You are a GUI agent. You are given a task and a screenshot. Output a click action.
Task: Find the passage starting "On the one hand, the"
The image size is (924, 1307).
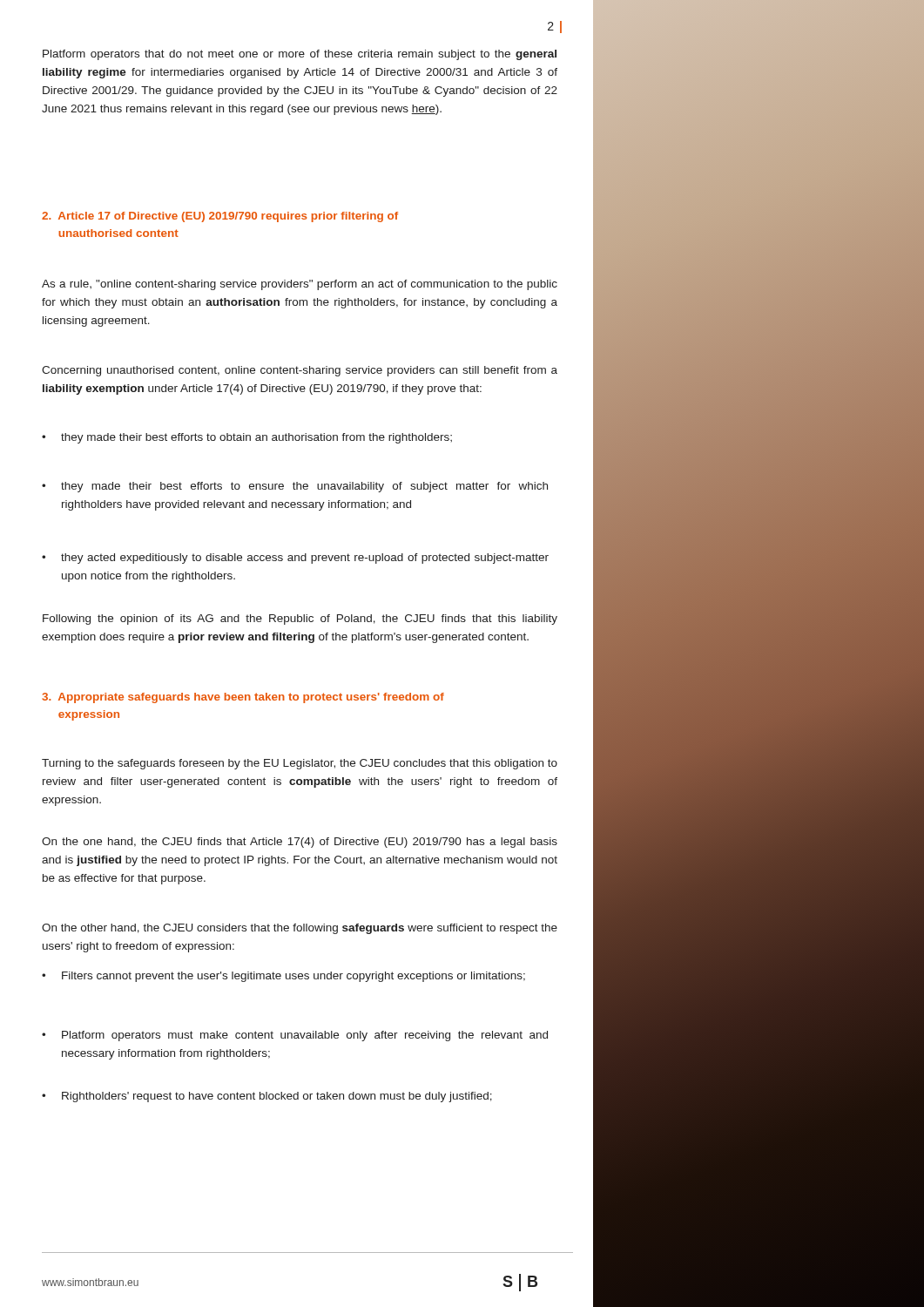[300, 860]
